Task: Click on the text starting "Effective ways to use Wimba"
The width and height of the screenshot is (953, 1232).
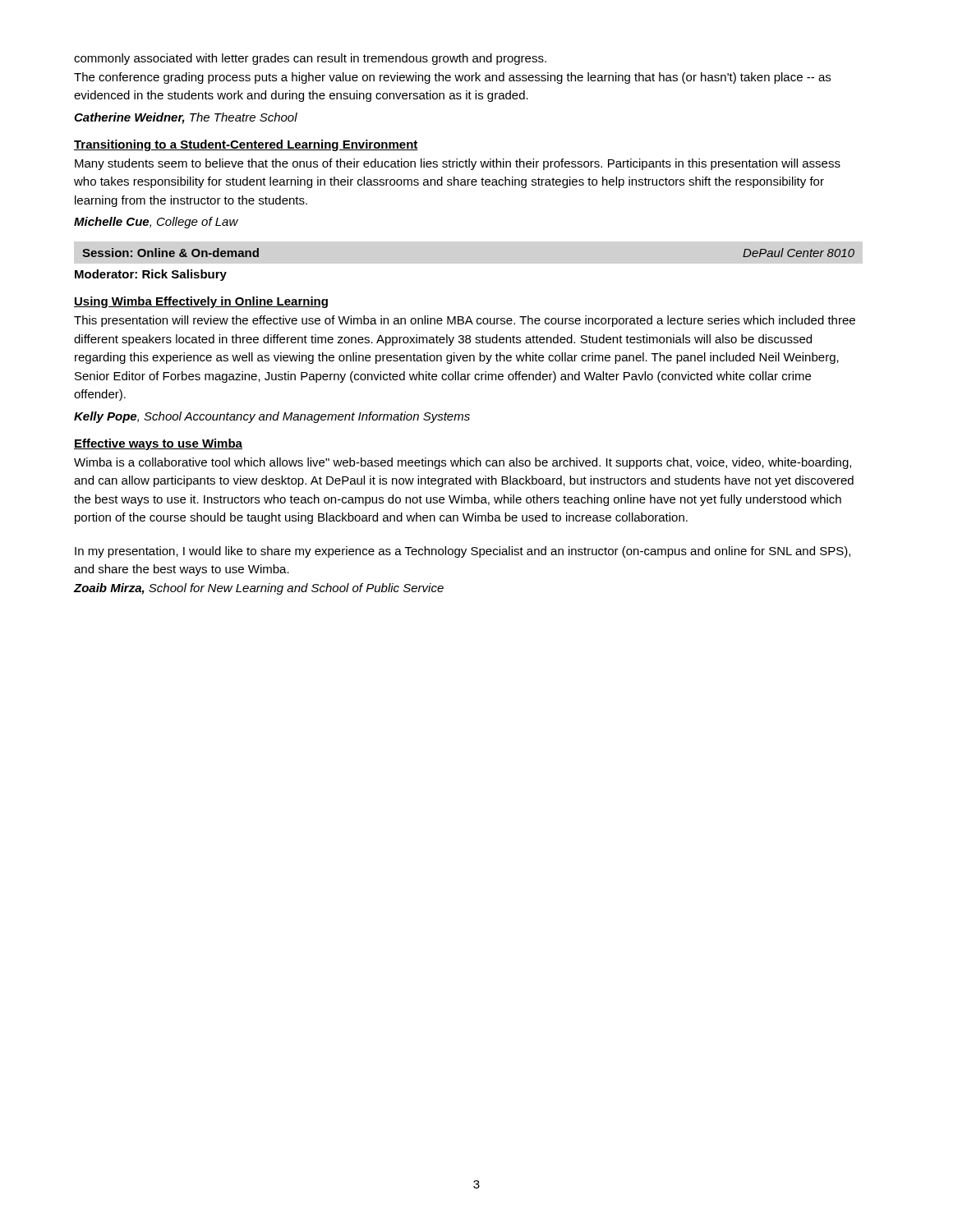Action: pos(158,443)
